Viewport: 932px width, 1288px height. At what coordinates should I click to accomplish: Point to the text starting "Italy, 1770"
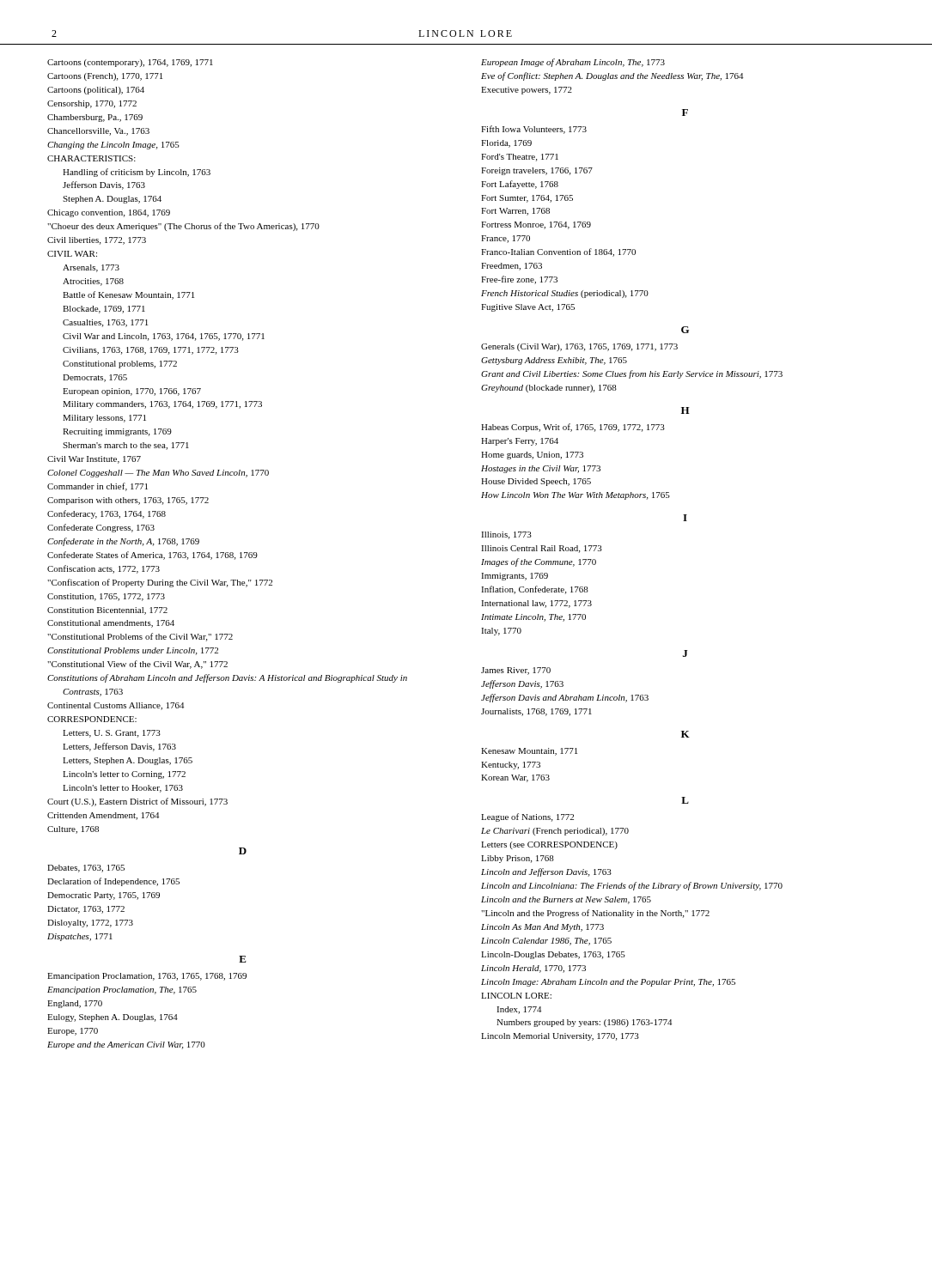501,630
